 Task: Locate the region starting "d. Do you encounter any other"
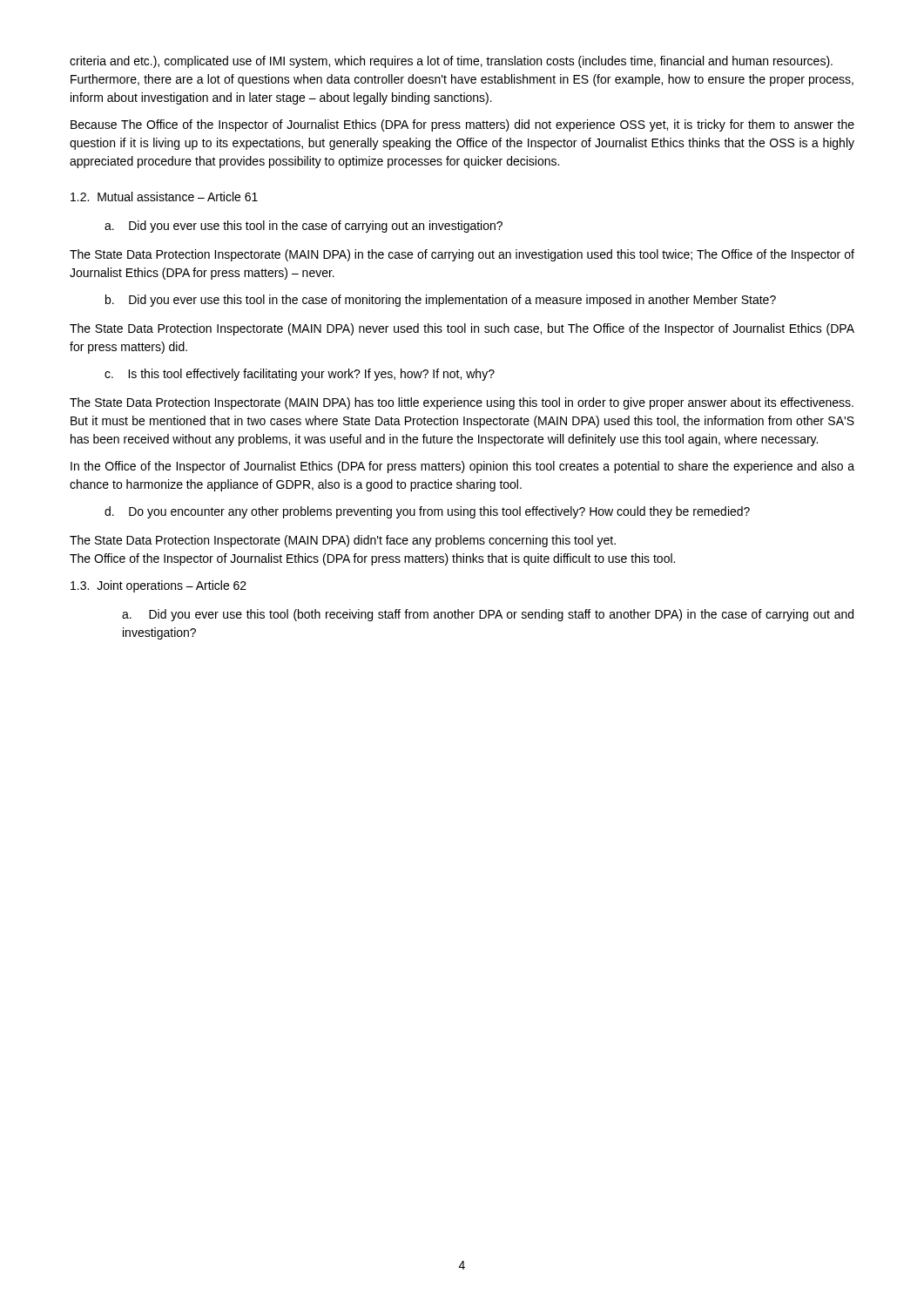click(462, 512)
